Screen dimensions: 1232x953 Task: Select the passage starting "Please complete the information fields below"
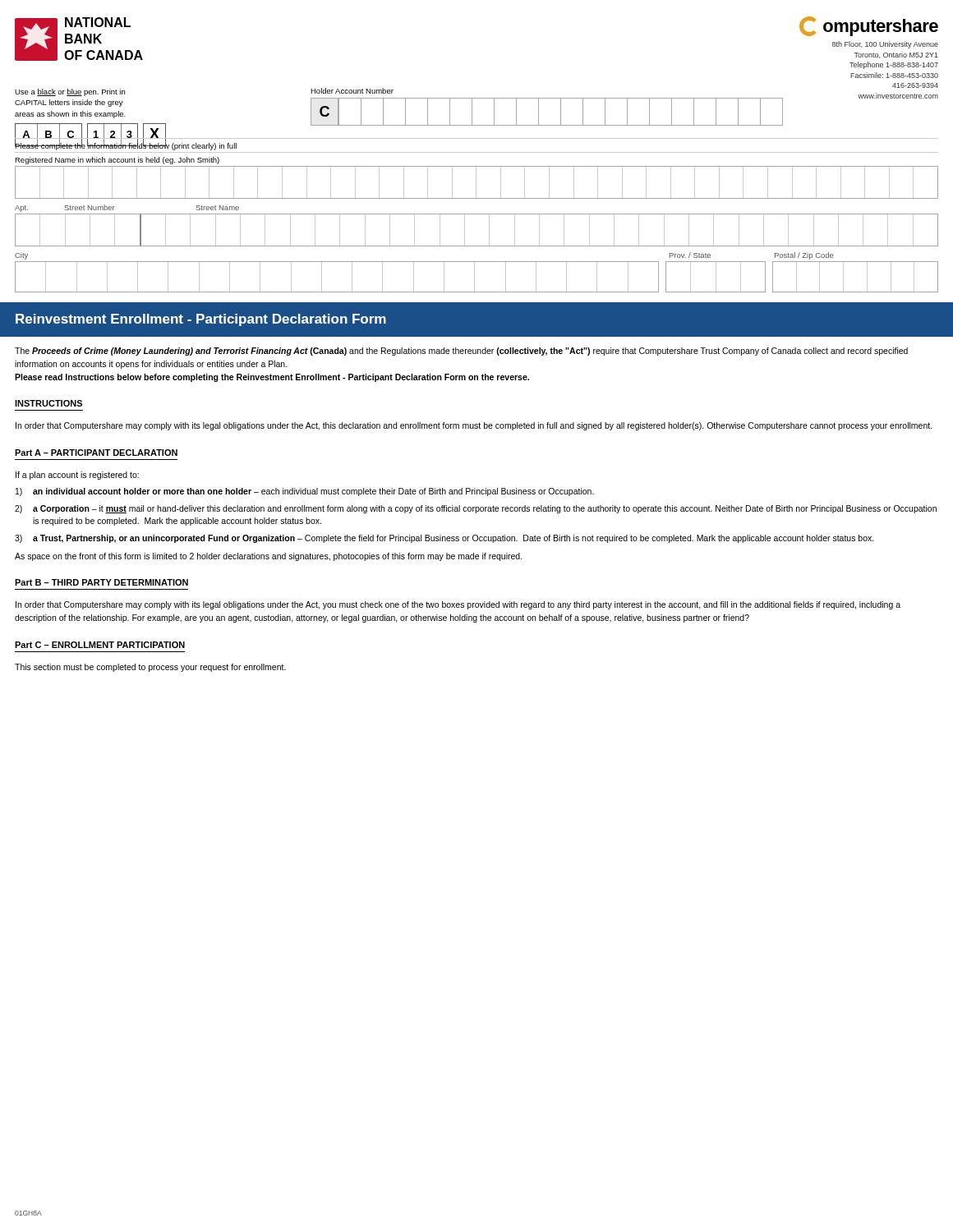(126, 146)
